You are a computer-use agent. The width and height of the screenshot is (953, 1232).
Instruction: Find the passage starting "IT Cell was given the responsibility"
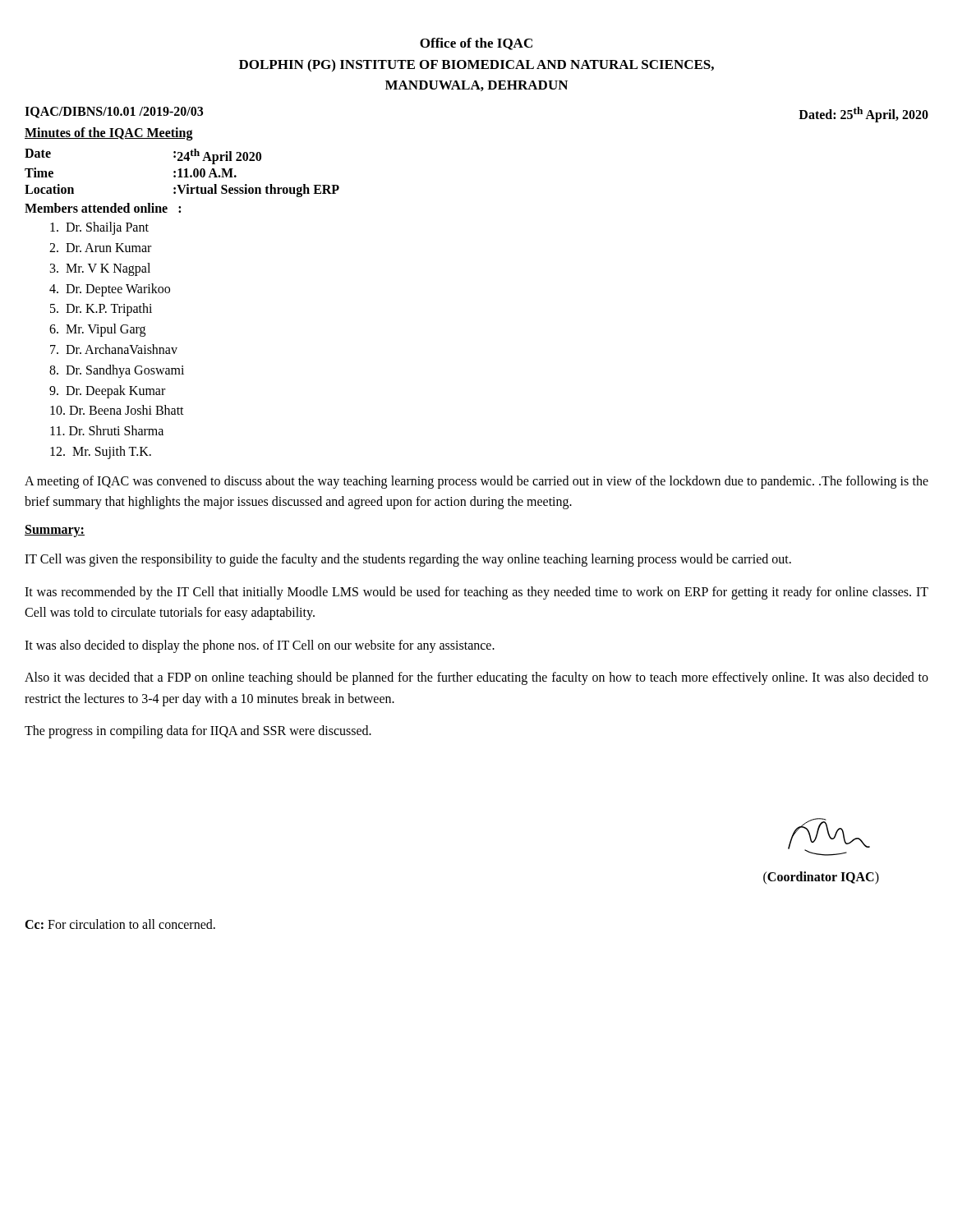(x=408, y=559)
